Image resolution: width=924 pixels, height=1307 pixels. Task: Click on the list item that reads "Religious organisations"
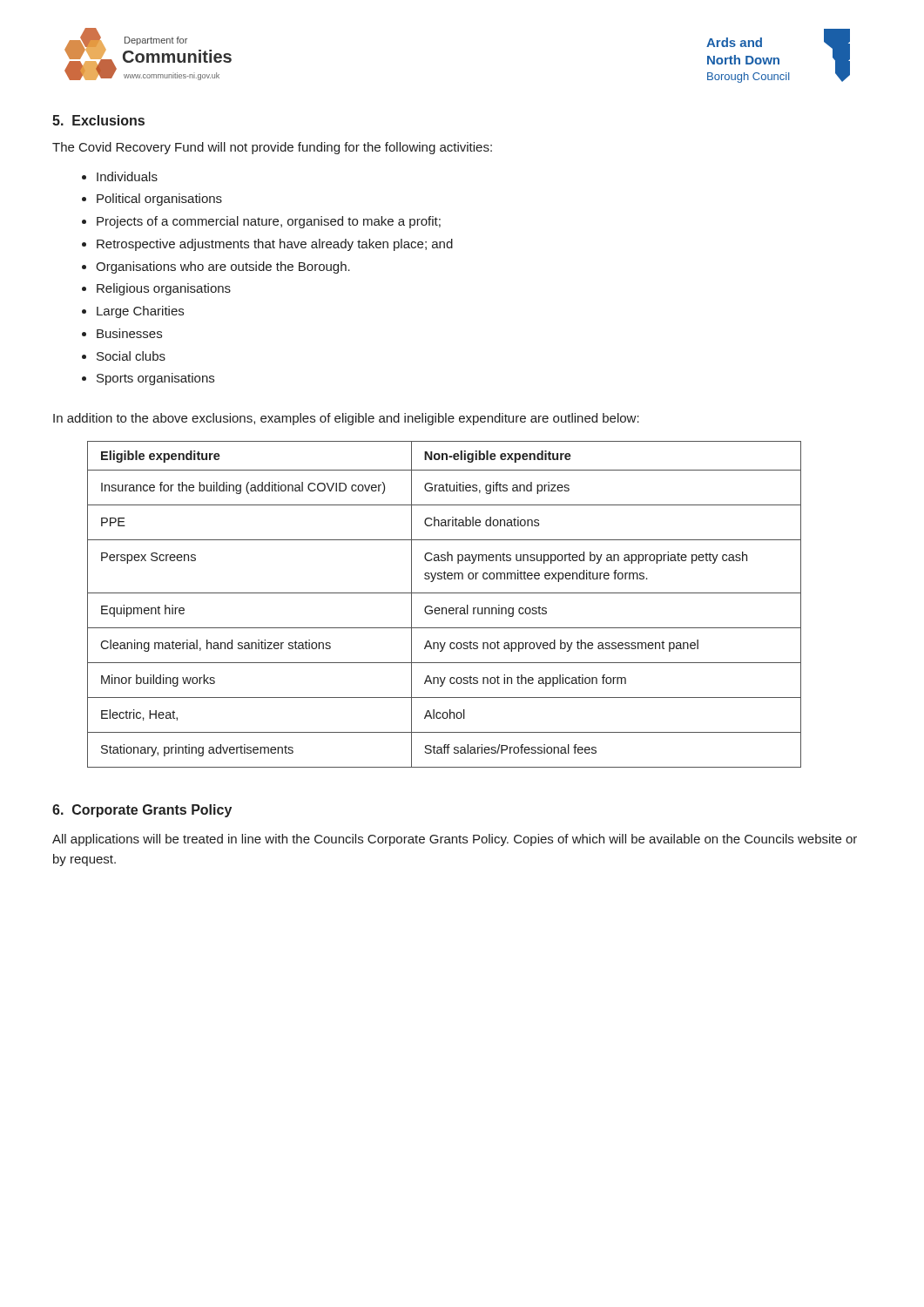pyautogui.click(x=163, y=288)
